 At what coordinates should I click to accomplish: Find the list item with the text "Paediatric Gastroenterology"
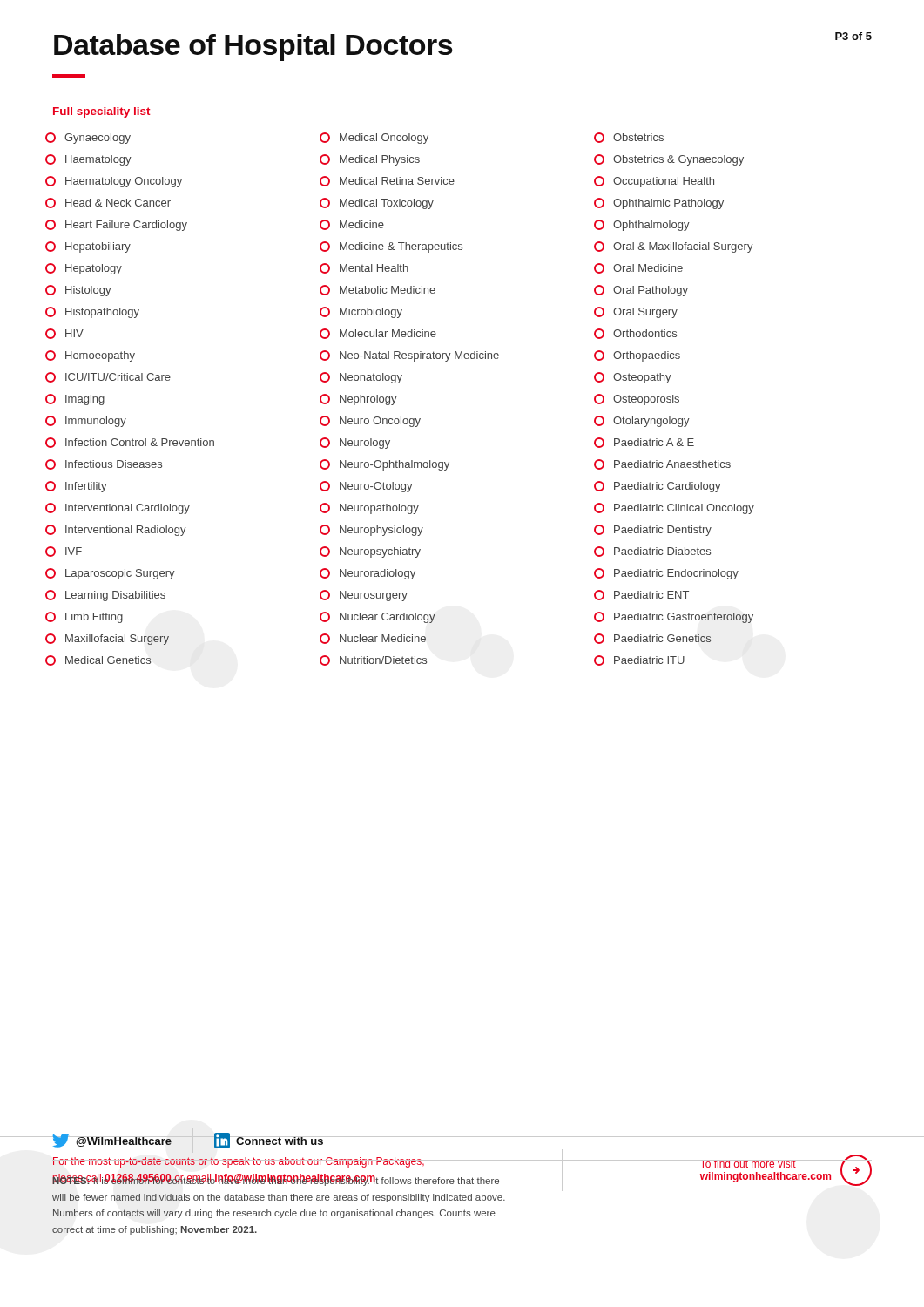(674, 617)
